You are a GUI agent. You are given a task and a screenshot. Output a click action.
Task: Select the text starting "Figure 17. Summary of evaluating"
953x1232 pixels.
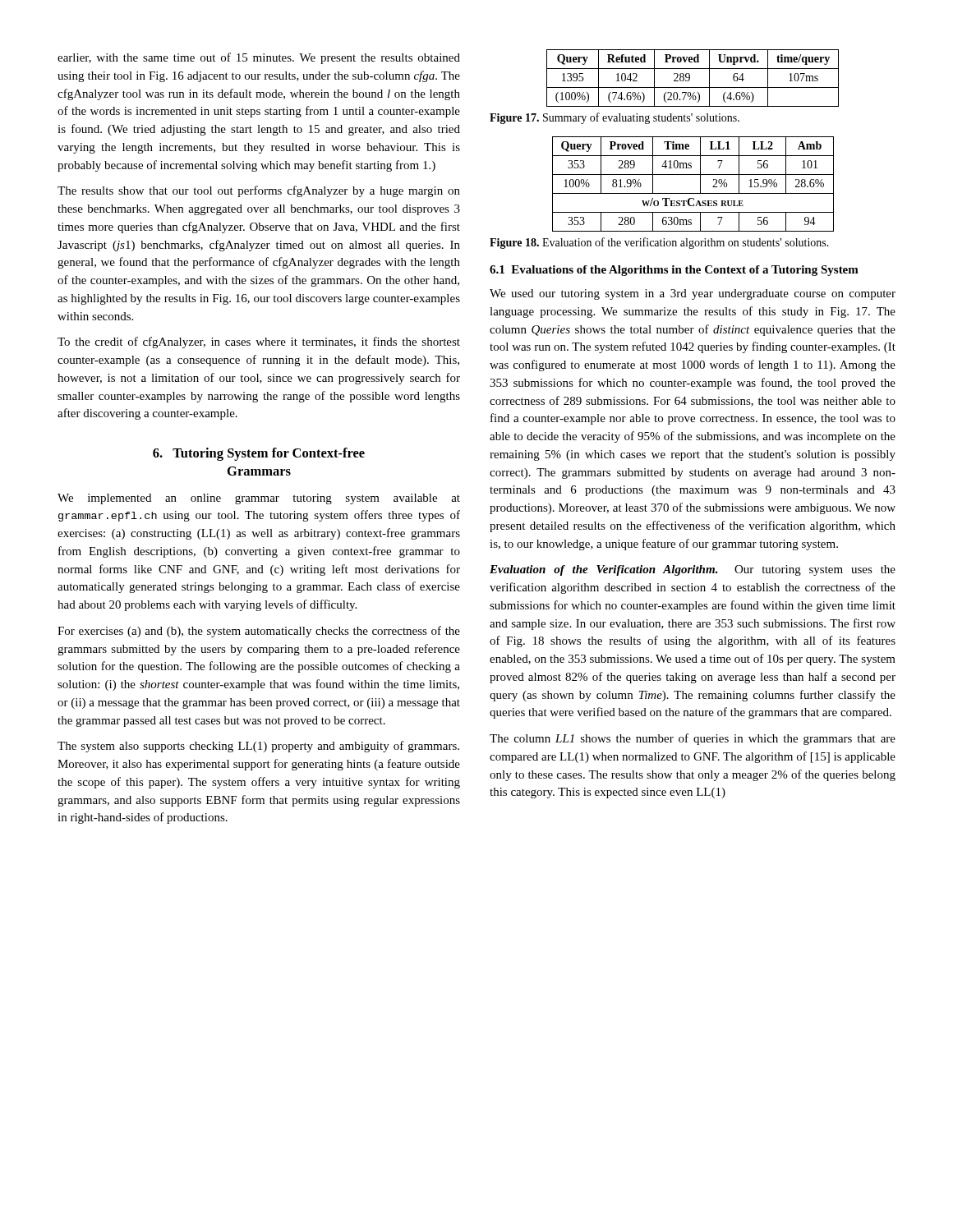(x=615, y=118)
